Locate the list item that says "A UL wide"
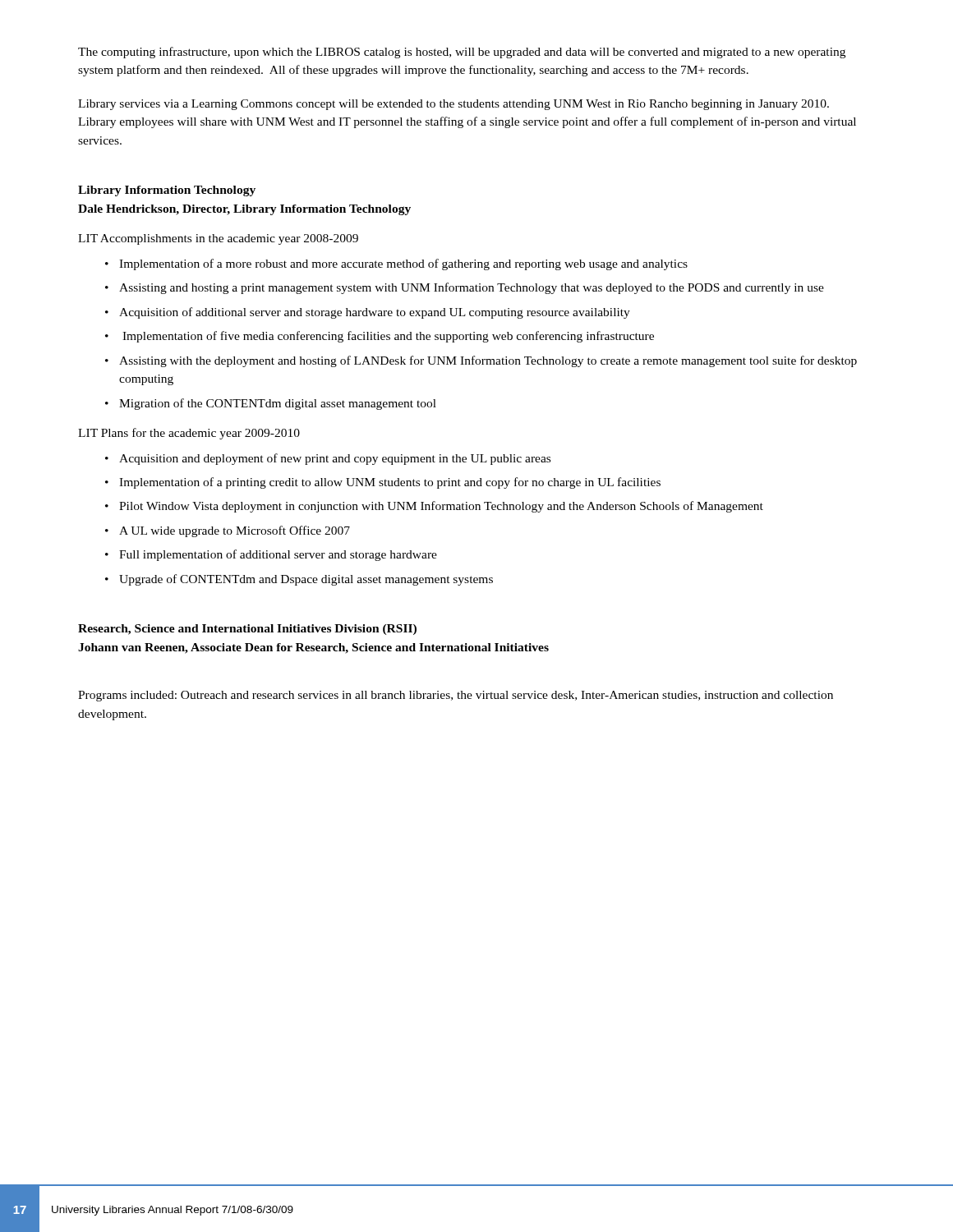The image size is (953, 1232). (235, 530)
